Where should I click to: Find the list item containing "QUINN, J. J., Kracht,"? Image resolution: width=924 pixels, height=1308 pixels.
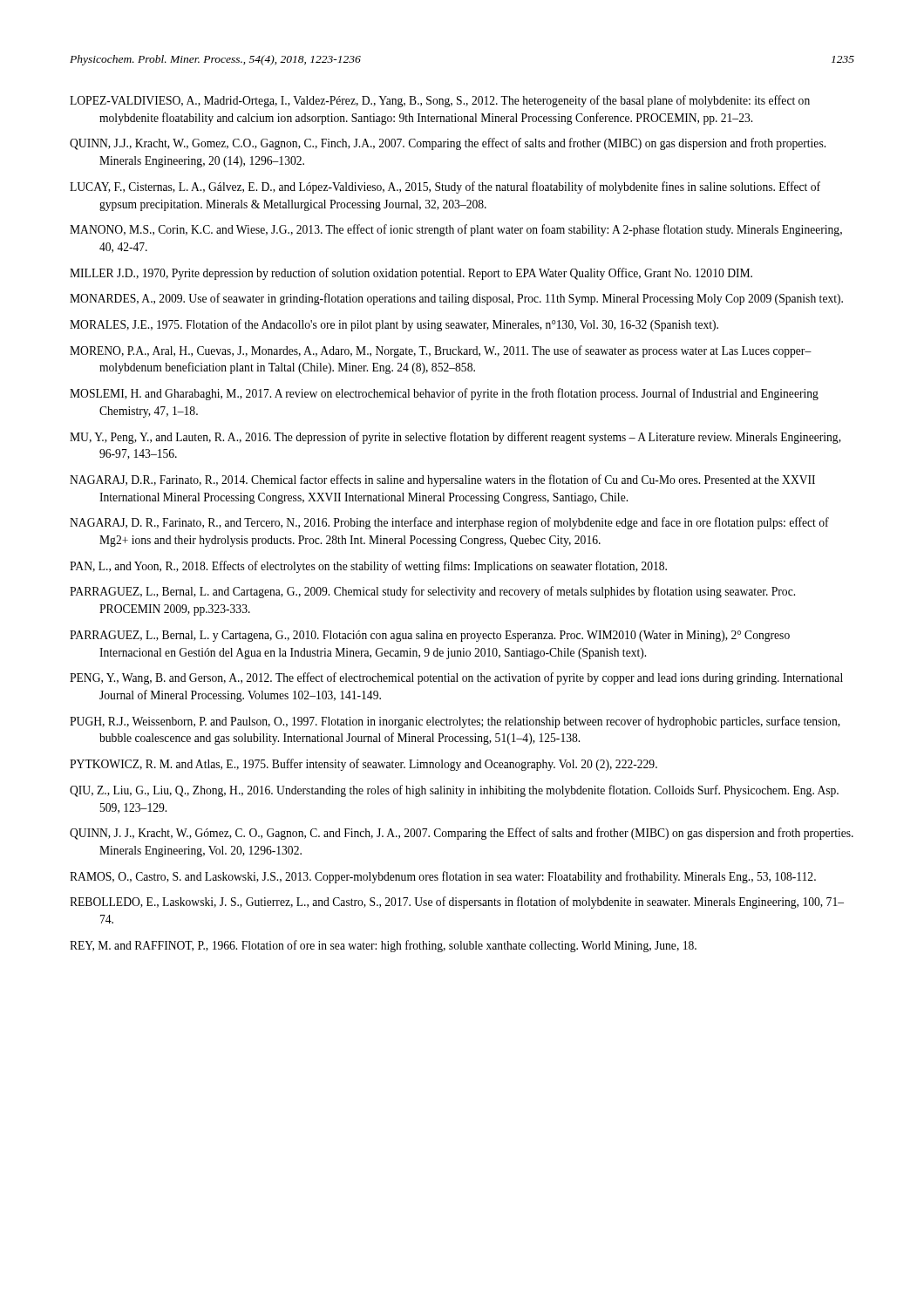[462, 842]
